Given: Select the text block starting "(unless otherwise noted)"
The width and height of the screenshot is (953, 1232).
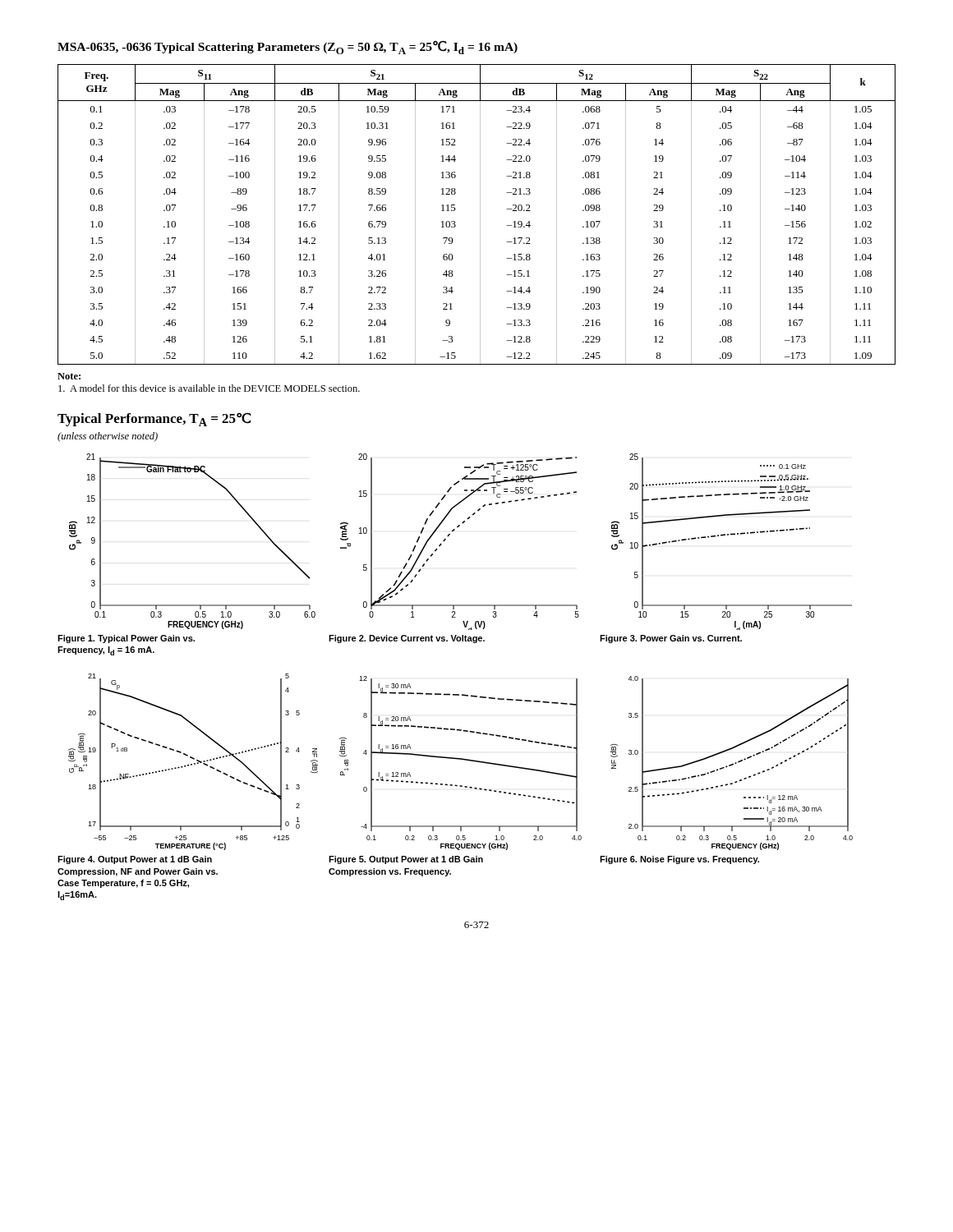Looking at the screenshot, I should coord(108,436).
